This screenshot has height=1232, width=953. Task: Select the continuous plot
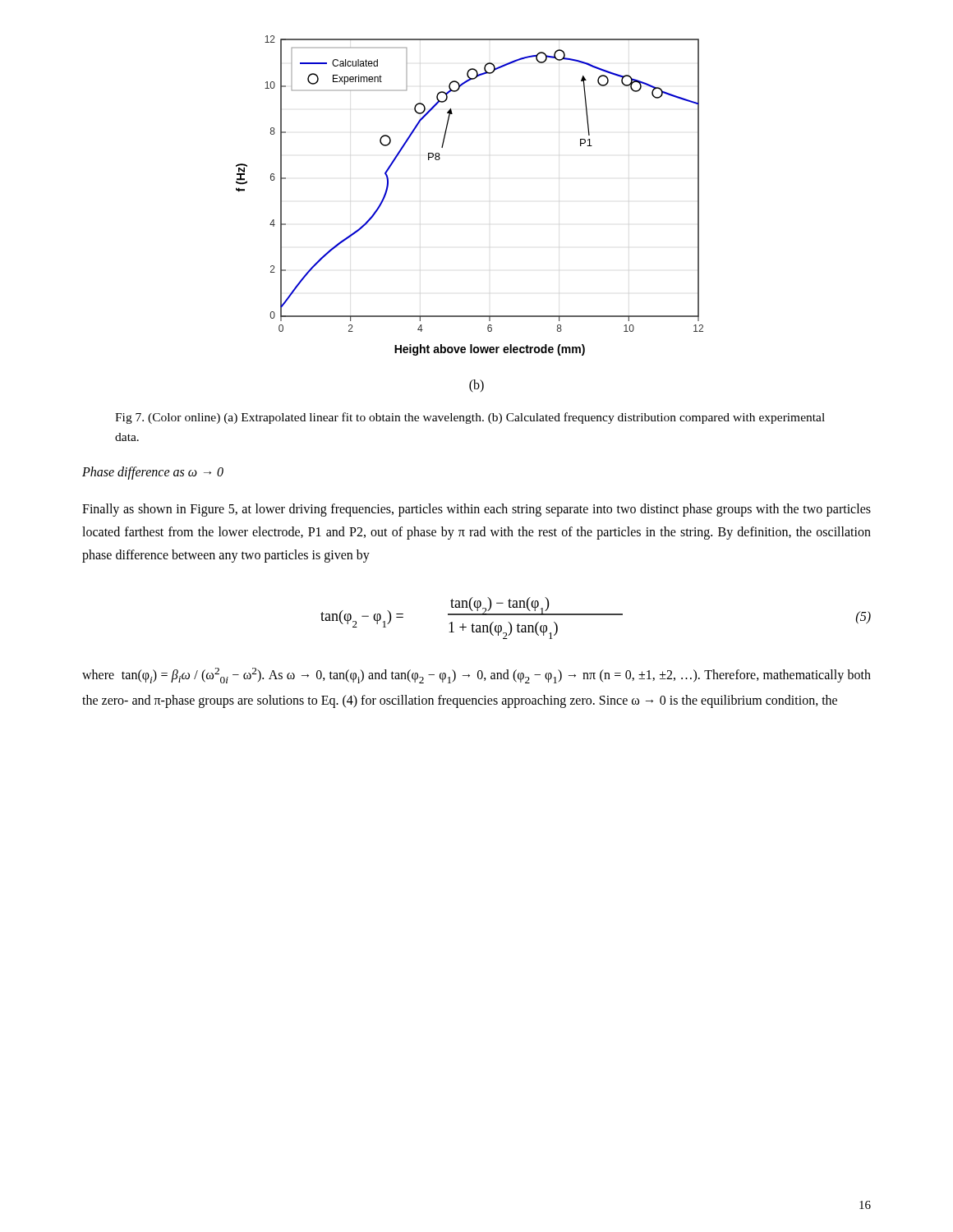476,197
